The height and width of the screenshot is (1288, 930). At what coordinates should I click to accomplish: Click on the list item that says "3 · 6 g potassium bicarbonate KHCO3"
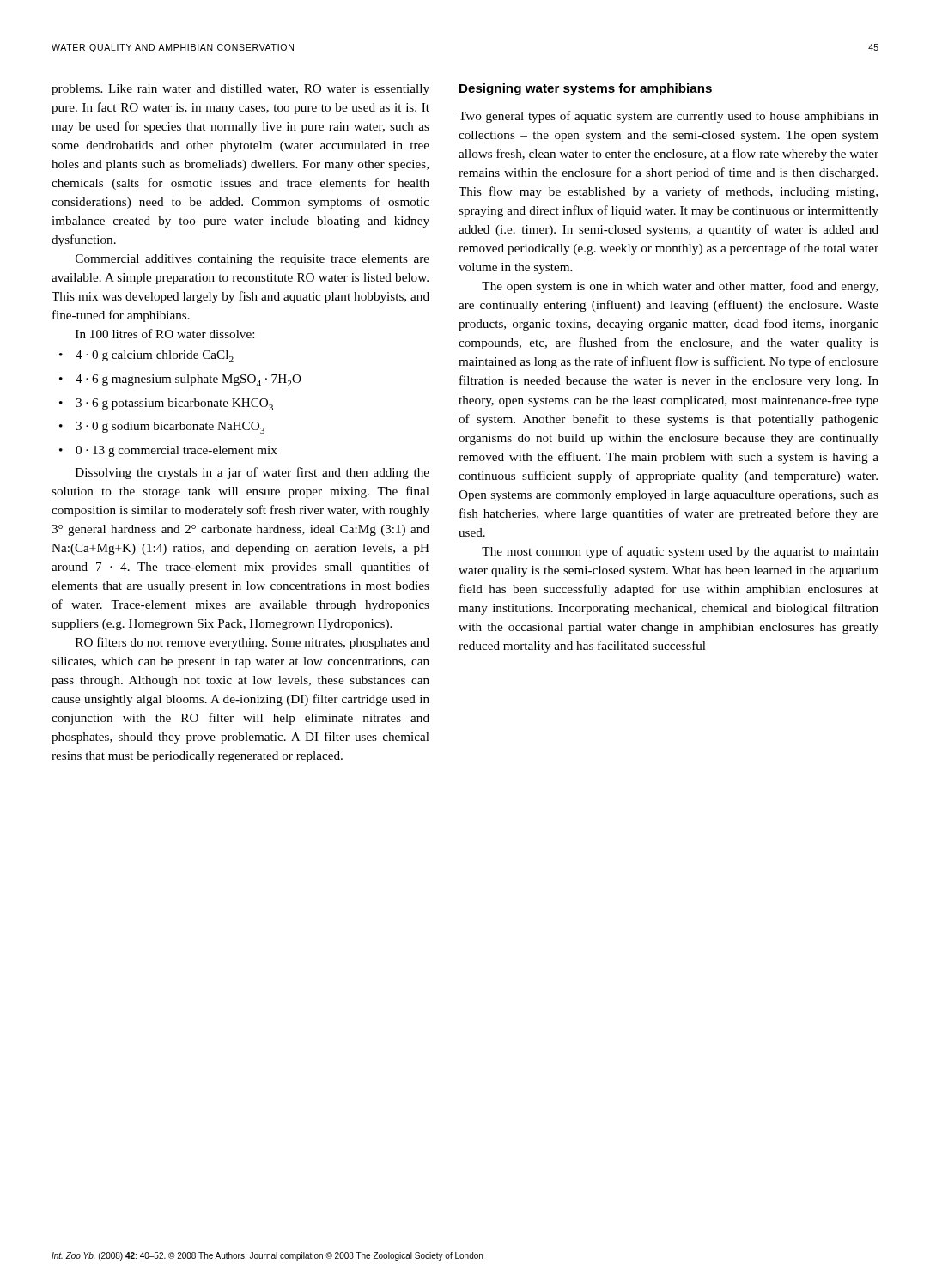[x=175, y=403]
